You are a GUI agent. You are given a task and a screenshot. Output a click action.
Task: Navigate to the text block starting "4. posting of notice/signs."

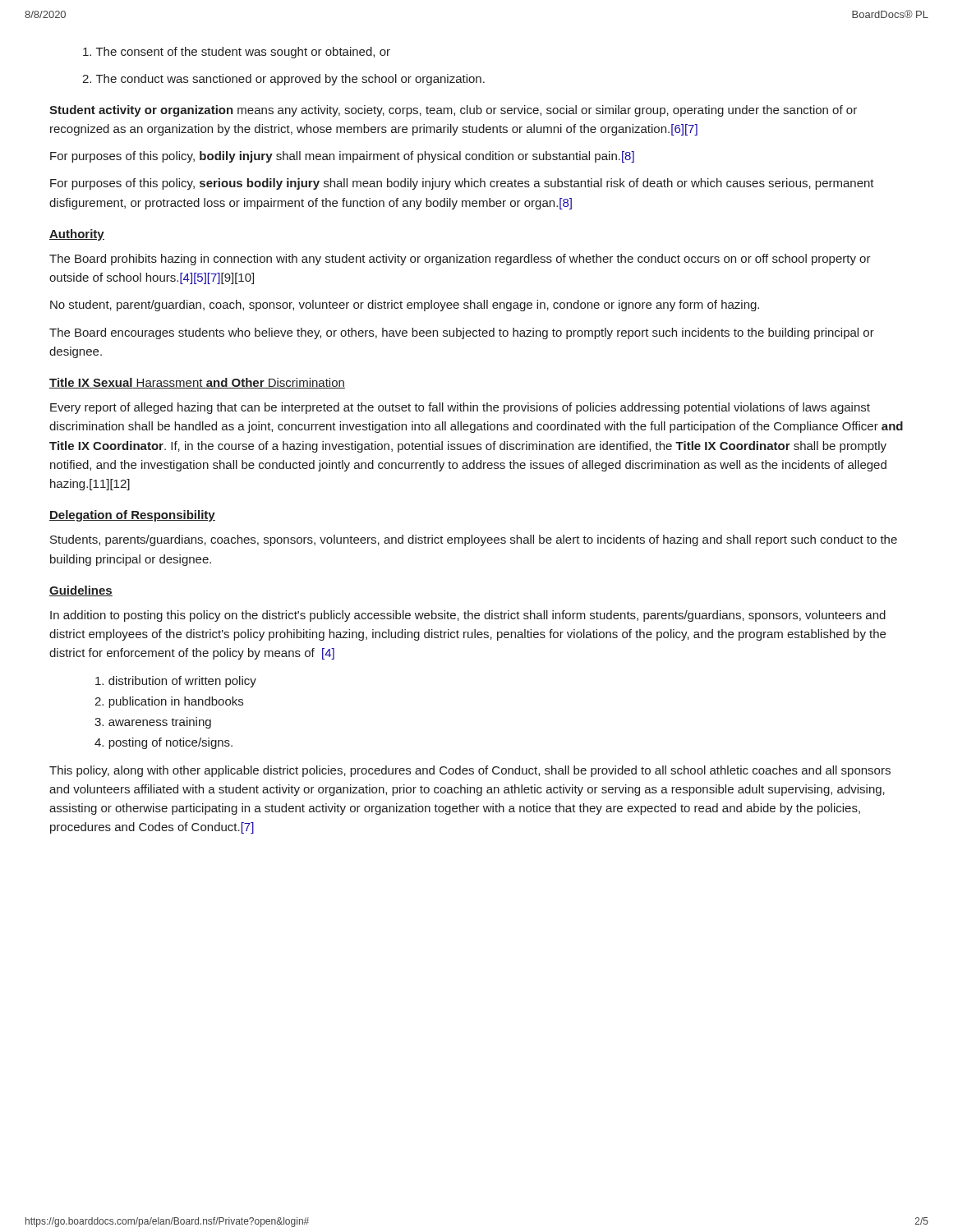pyautogui.click(x=164, y=742)
